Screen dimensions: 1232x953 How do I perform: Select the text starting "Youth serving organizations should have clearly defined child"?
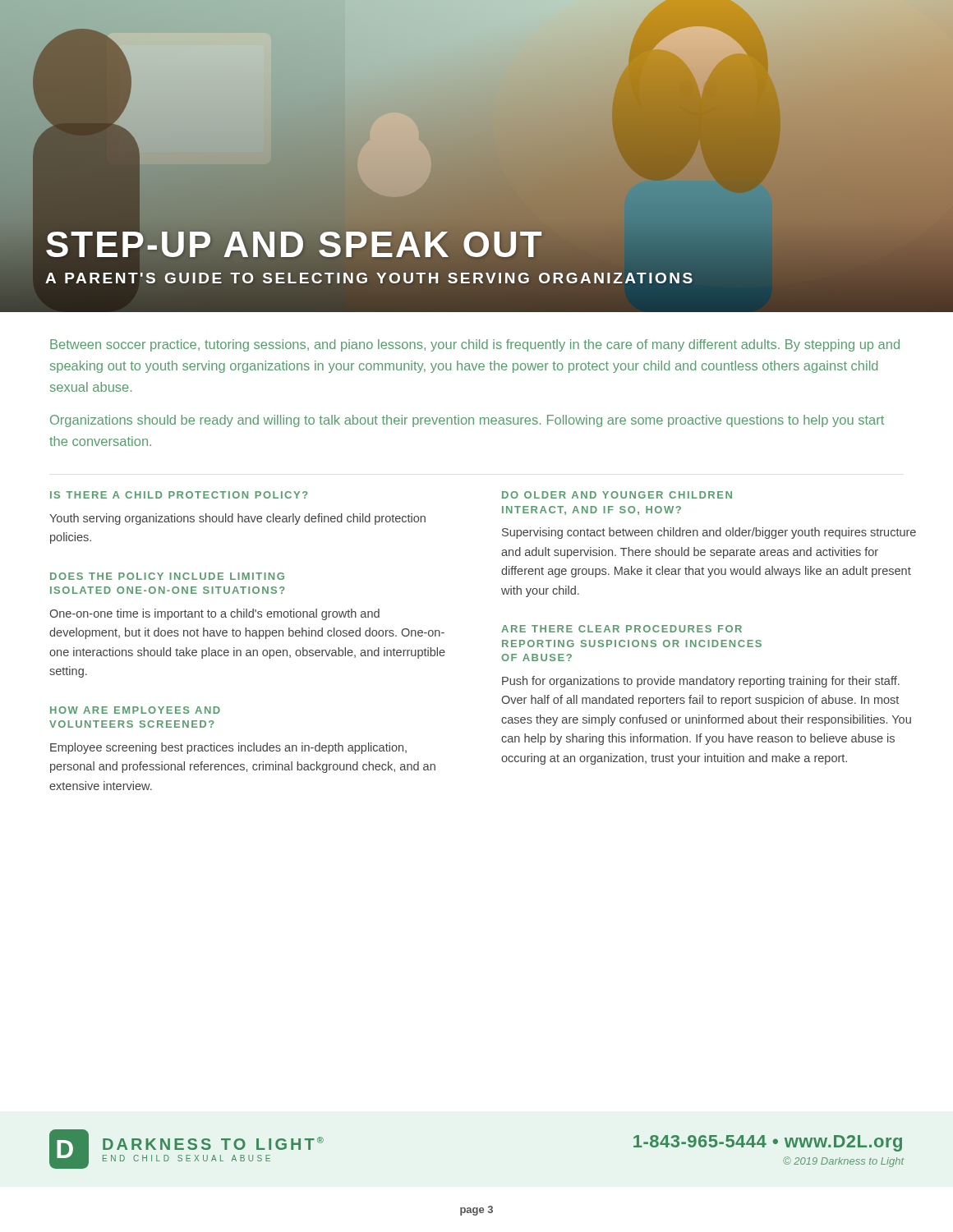point(238,528)
